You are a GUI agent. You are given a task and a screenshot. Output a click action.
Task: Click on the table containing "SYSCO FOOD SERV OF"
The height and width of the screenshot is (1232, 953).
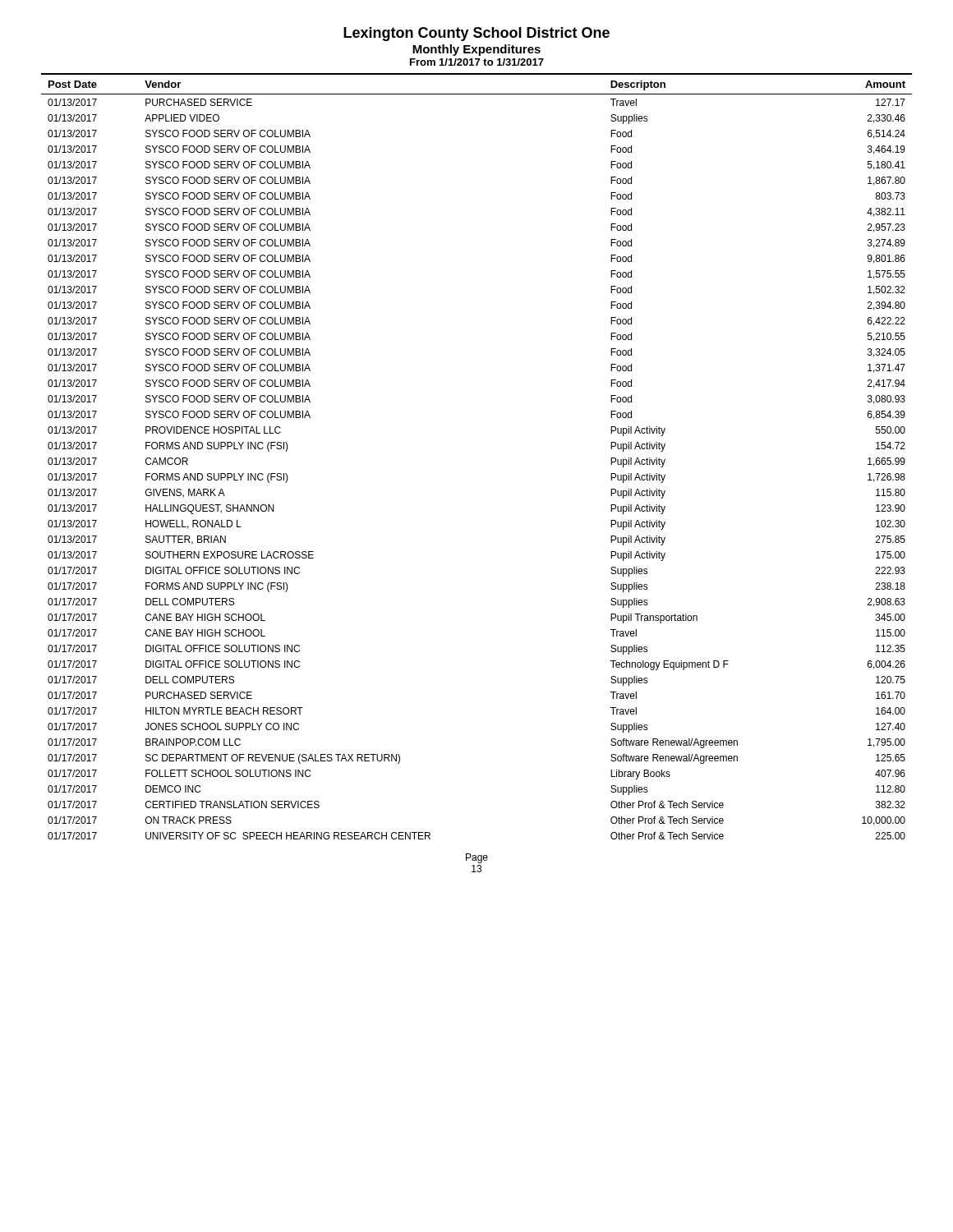[x=476, y=458]
